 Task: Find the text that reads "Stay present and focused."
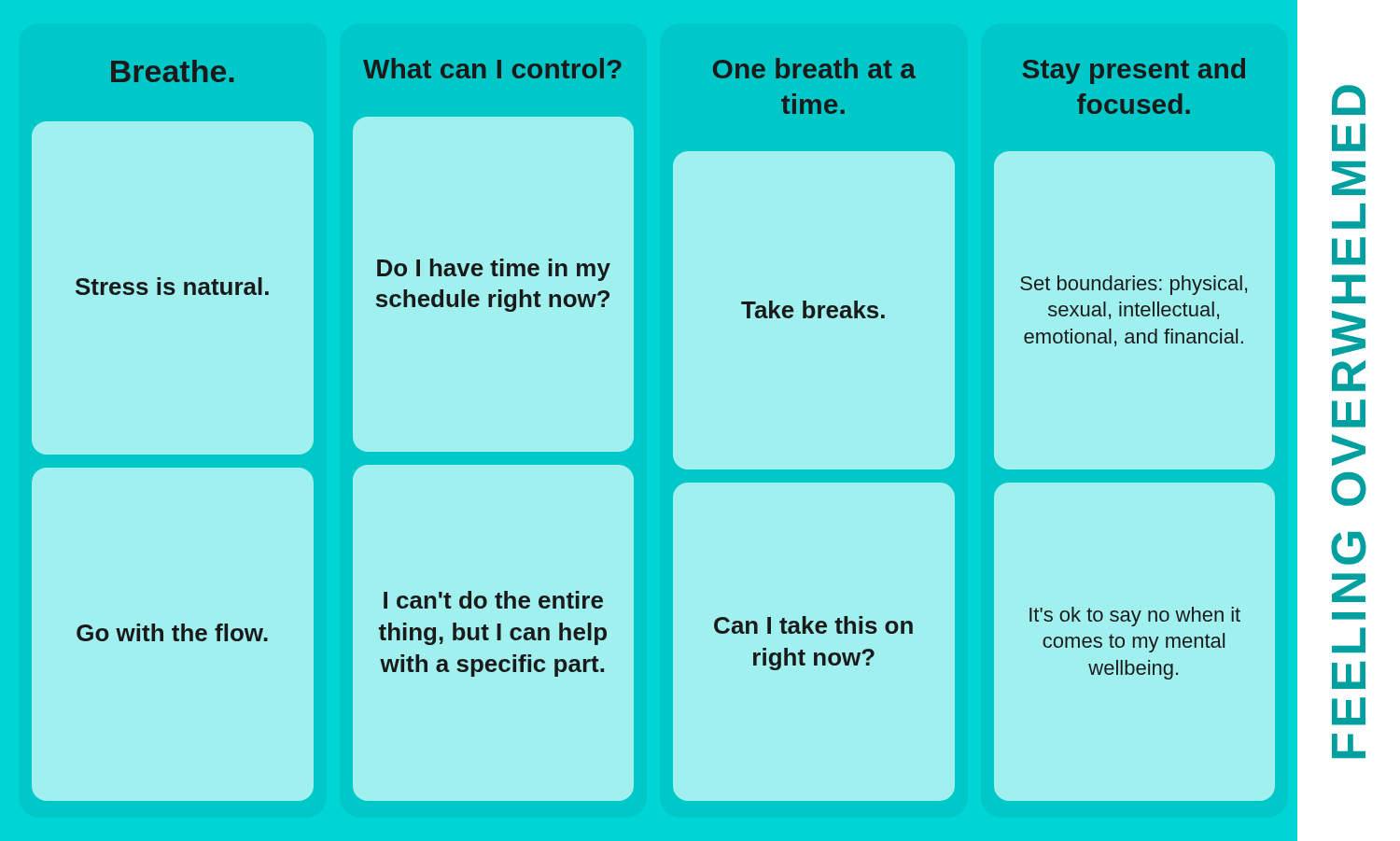1134,86
